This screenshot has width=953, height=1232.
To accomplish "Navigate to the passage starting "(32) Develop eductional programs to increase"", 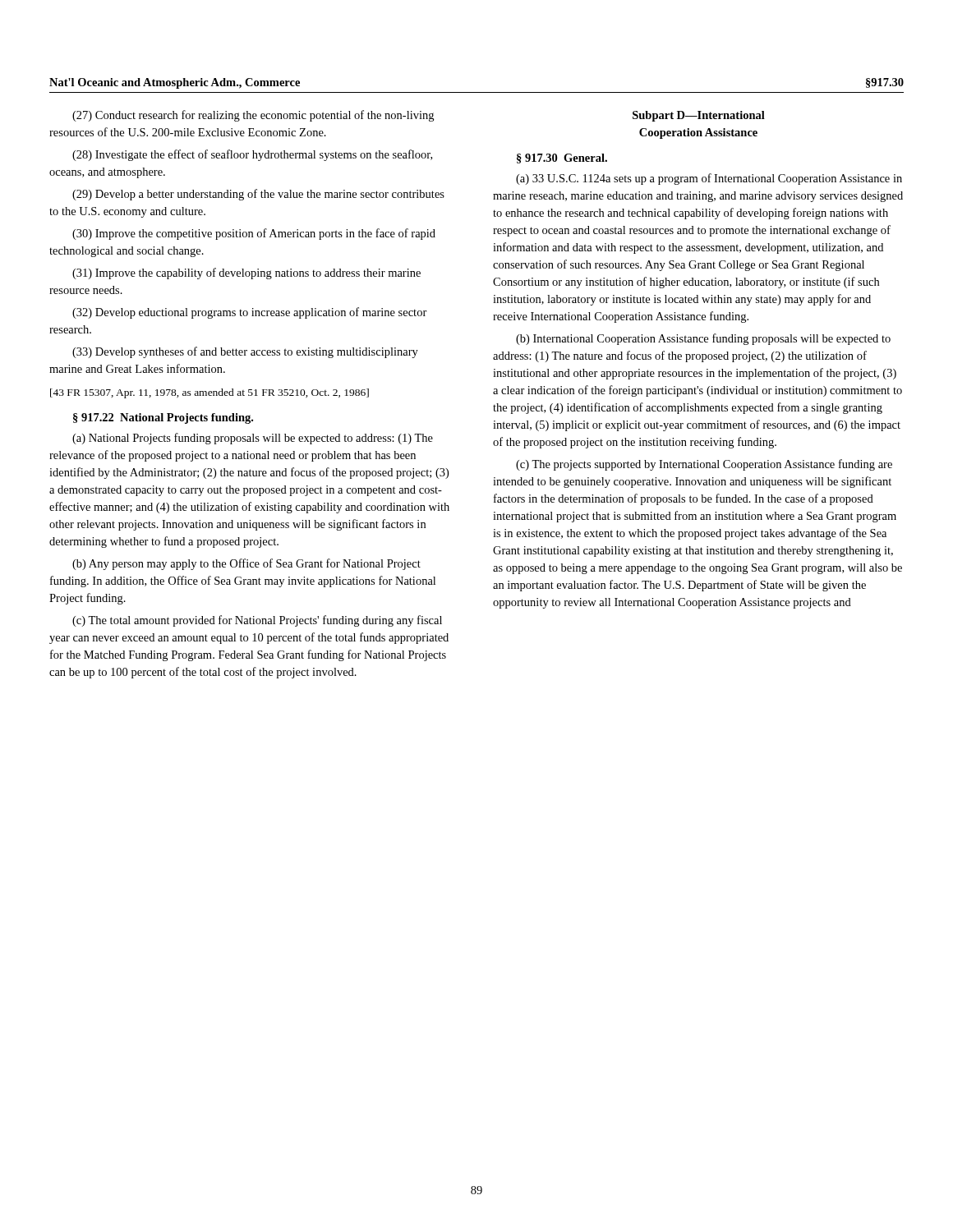I will tap(251, 321).
